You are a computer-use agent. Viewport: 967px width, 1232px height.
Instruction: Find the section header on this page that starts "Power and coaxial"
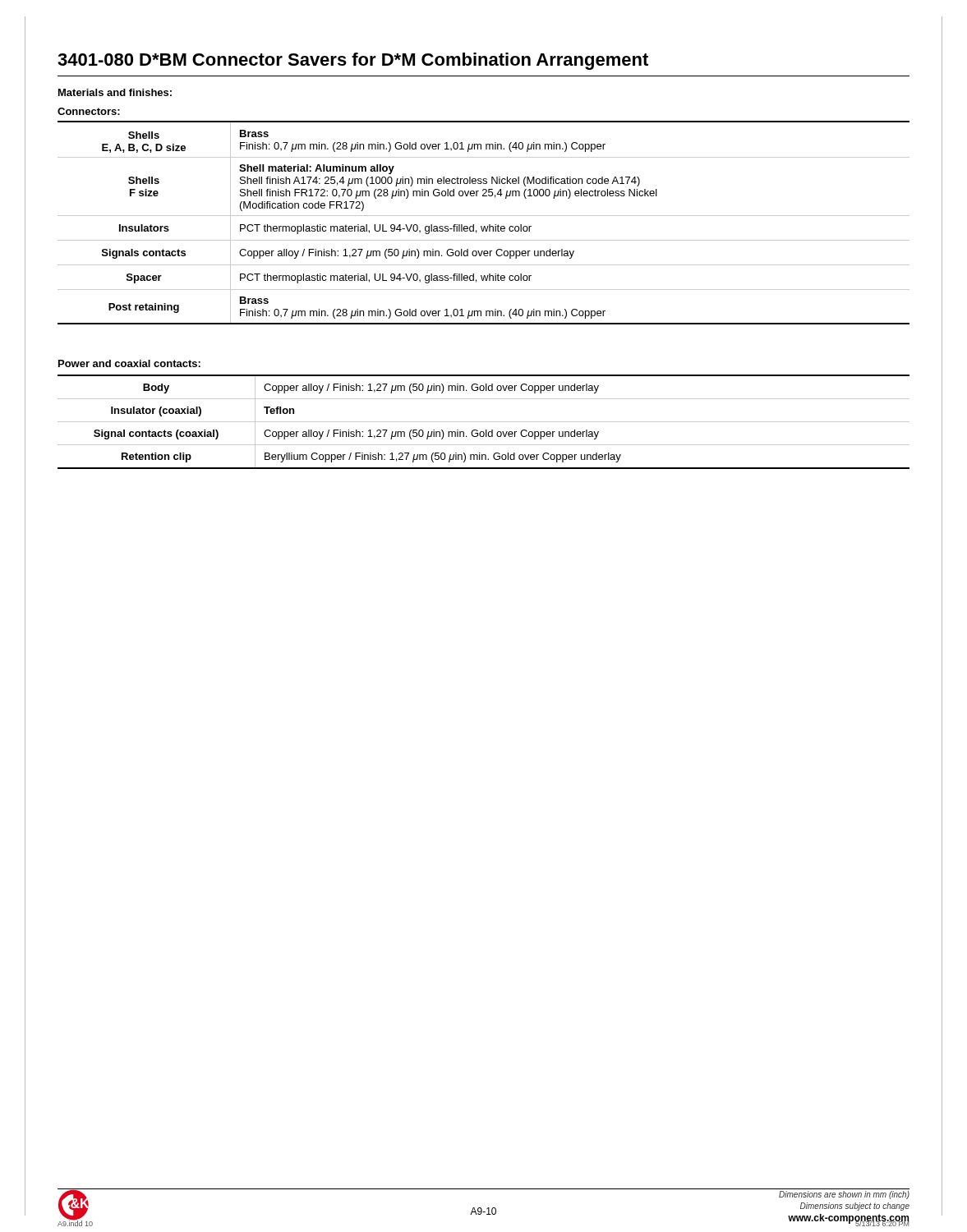[x=129, y=363]
